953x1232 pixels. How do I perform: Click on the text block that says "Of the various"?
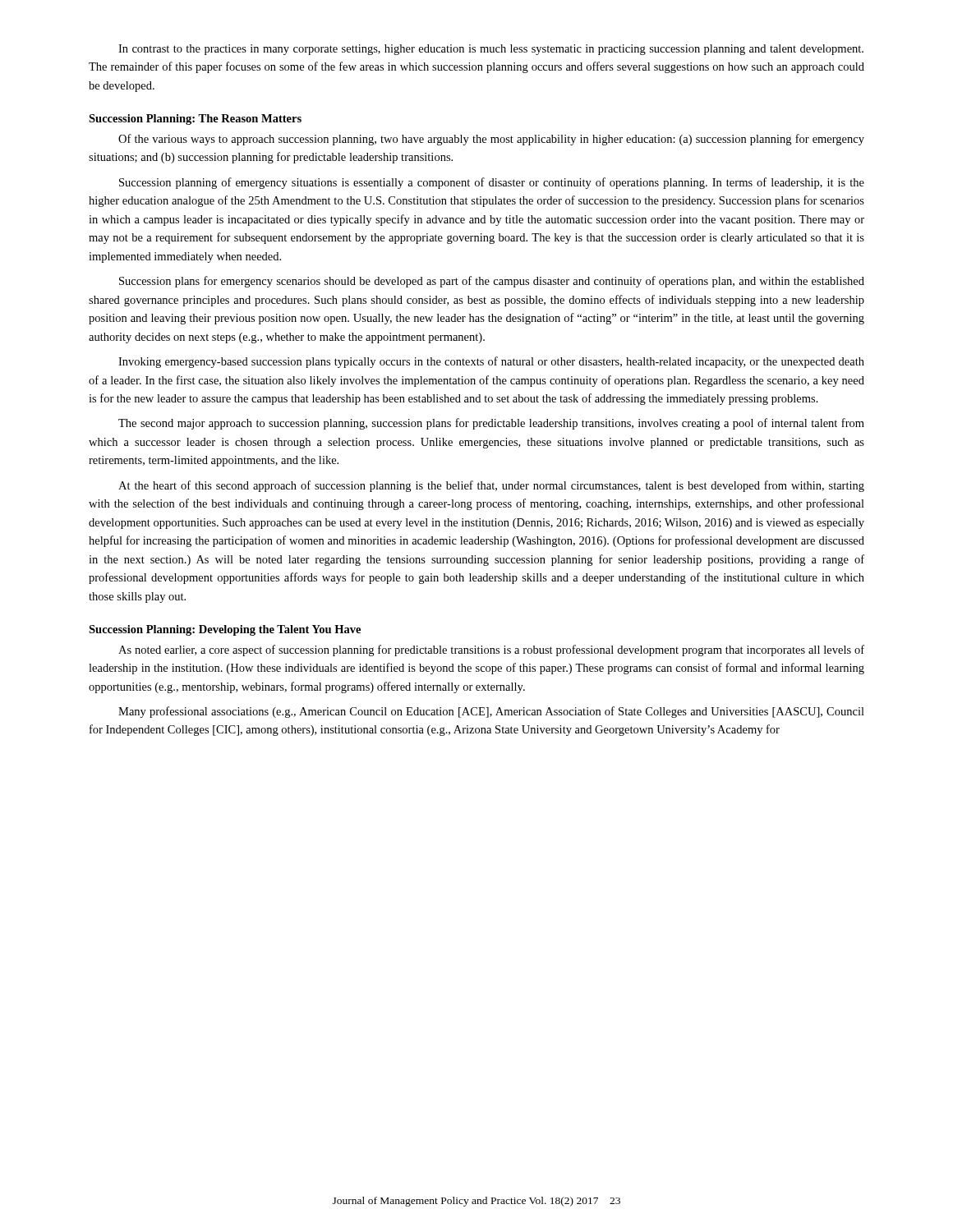[476, 148]
